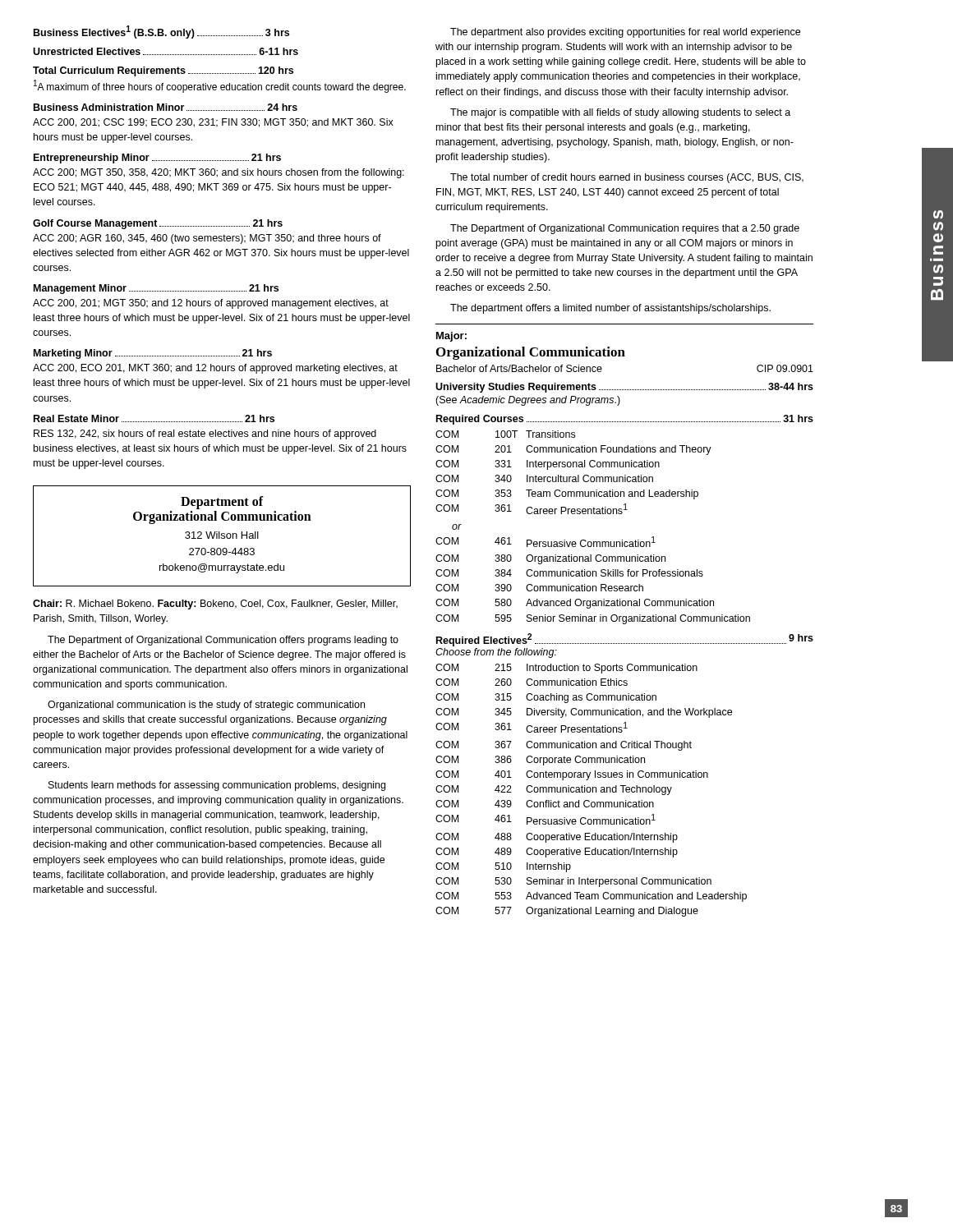Screen dimensions: 1232x953
Task: Locate the list item that says "COM100TTransitions COM201Communication Foundations"
Action: point(505,434)
